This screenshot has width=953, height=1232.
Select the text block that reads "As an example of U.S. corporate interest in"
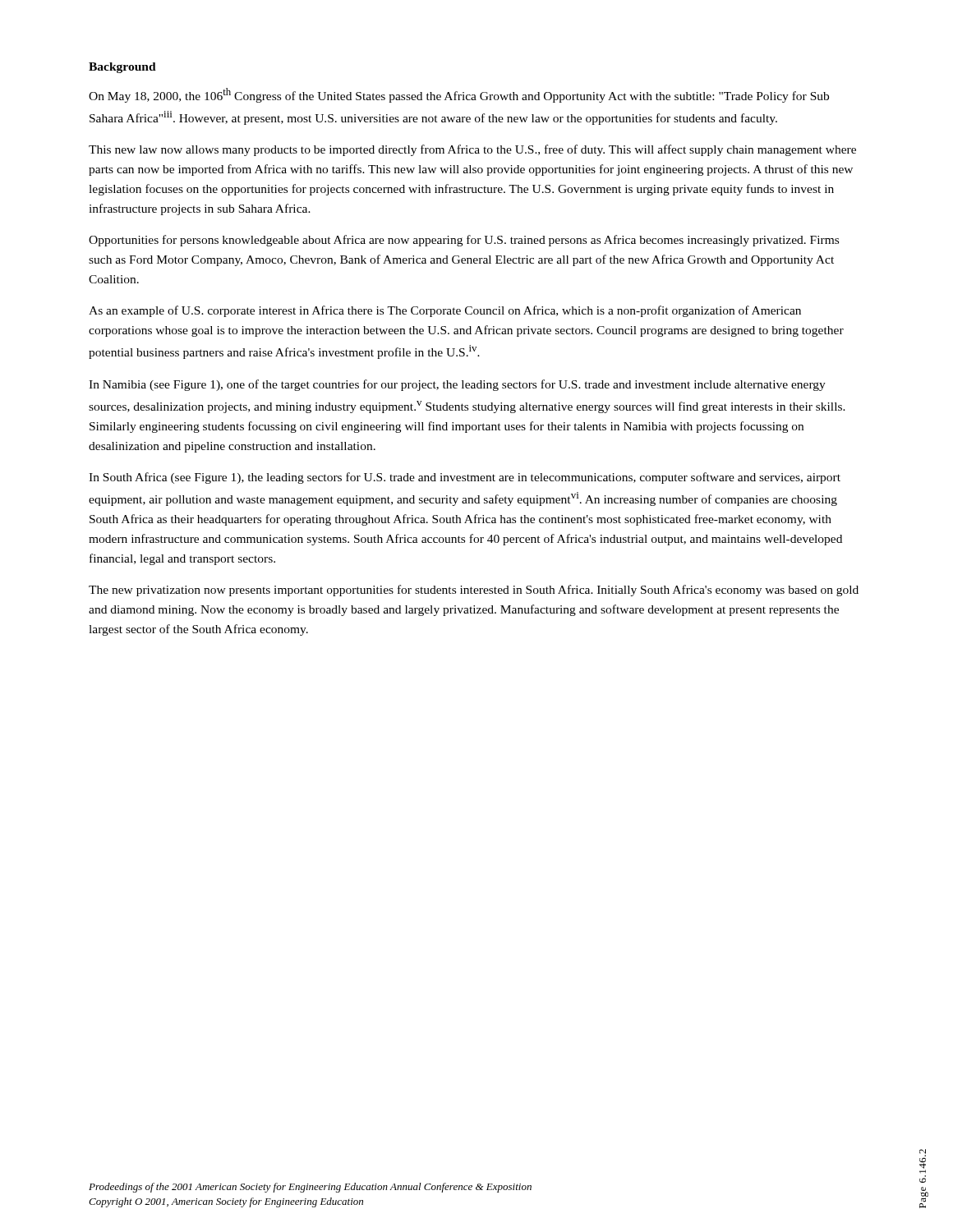tap(466, 331)
